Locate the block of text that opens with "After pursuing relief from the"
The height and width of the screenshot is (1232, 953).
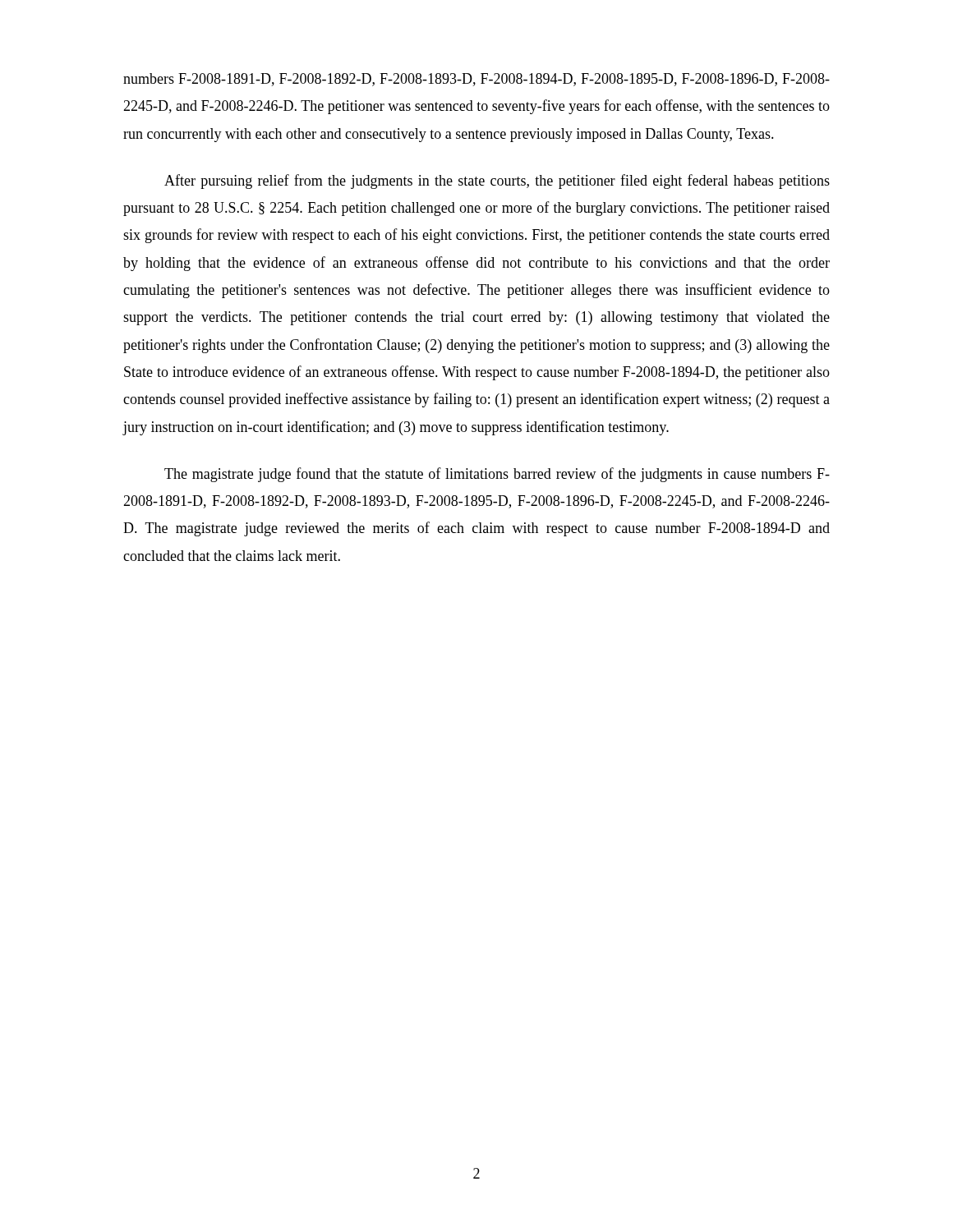click(476, 304)
